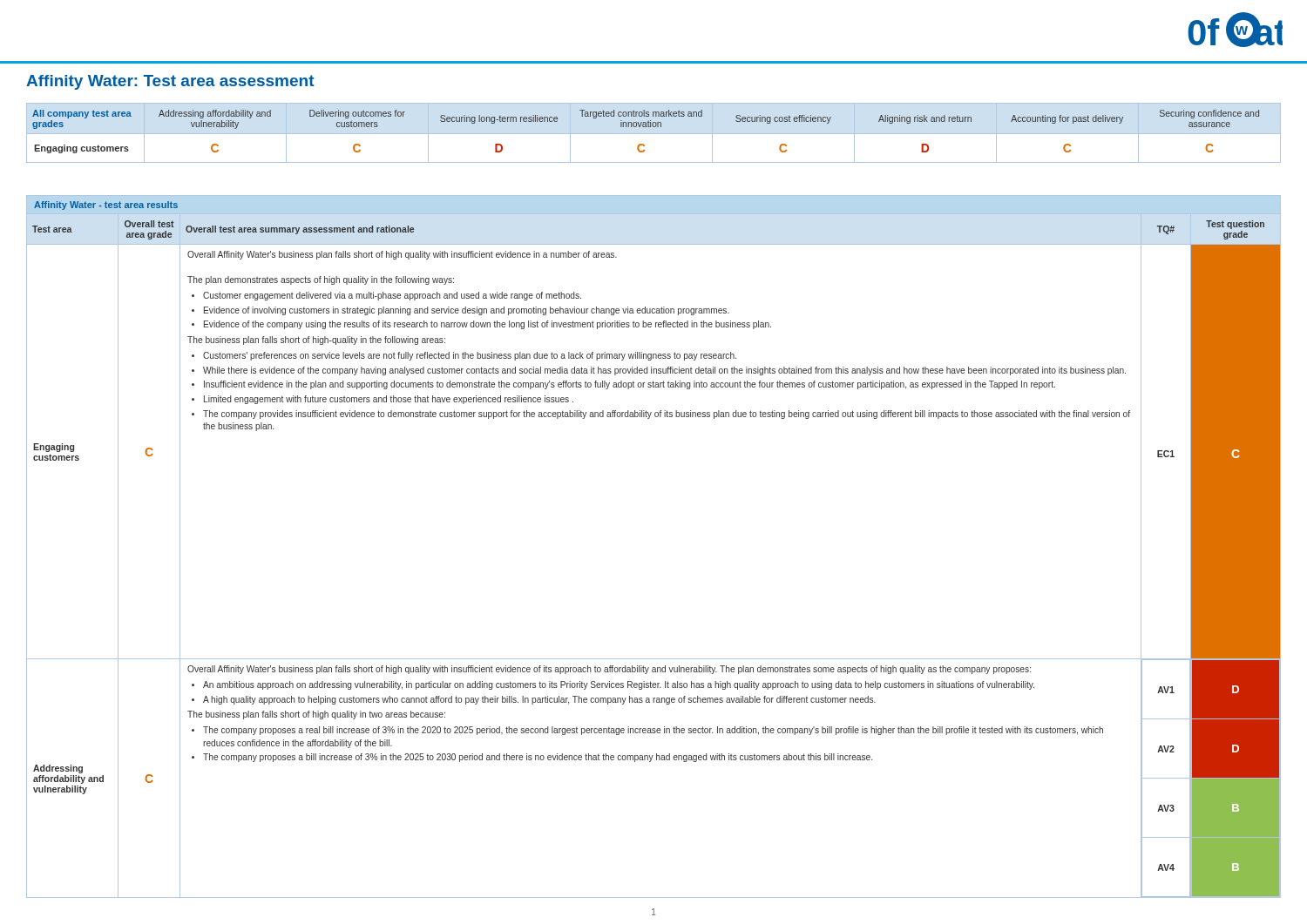Select the table that reads "Affinity Water - test"
Image resolution: width=1307 pixels, height=924 pixels.
654,546
